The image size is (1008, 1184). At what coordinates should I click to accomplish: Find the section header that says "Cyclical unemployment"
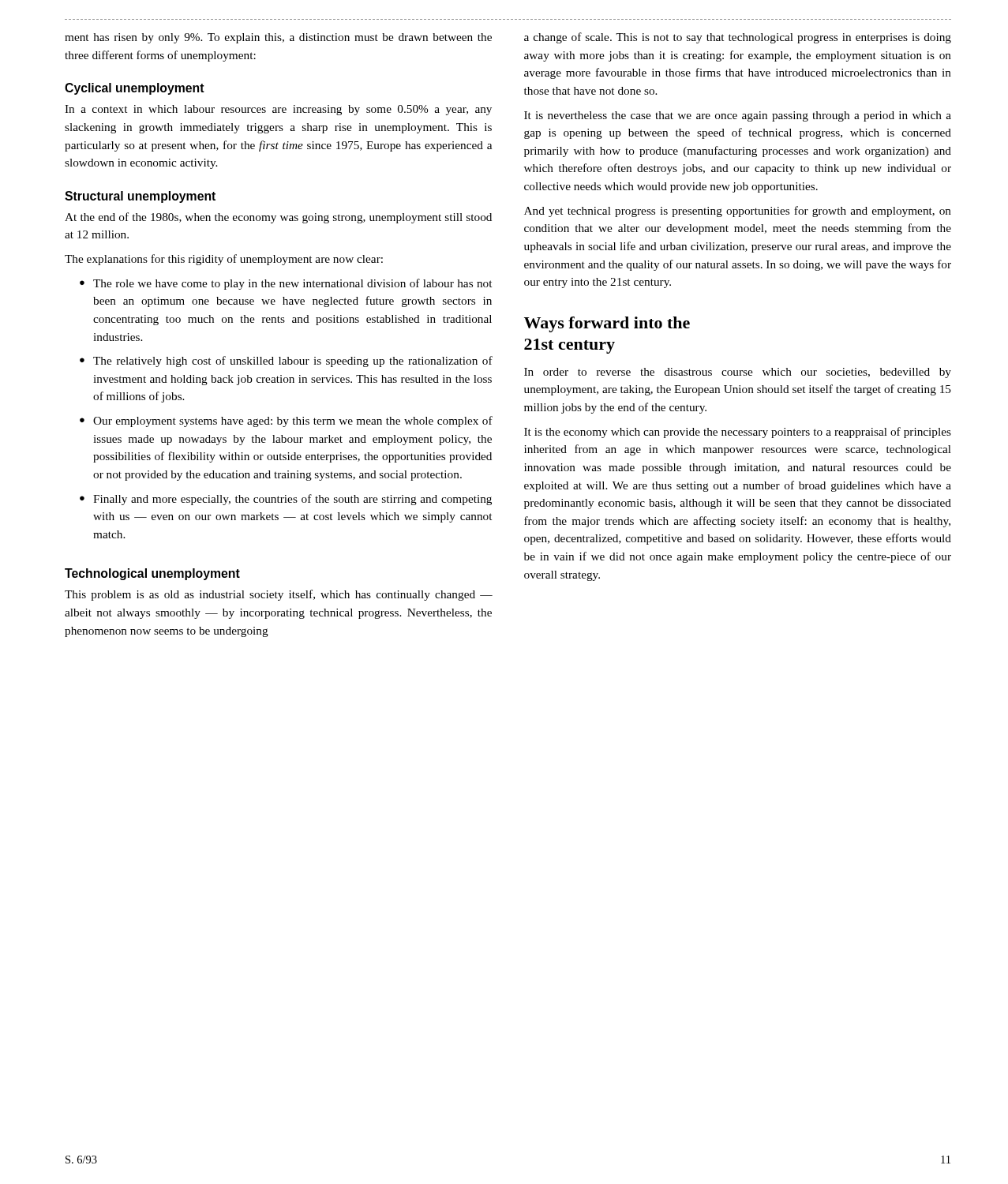(x=134, y=88)
